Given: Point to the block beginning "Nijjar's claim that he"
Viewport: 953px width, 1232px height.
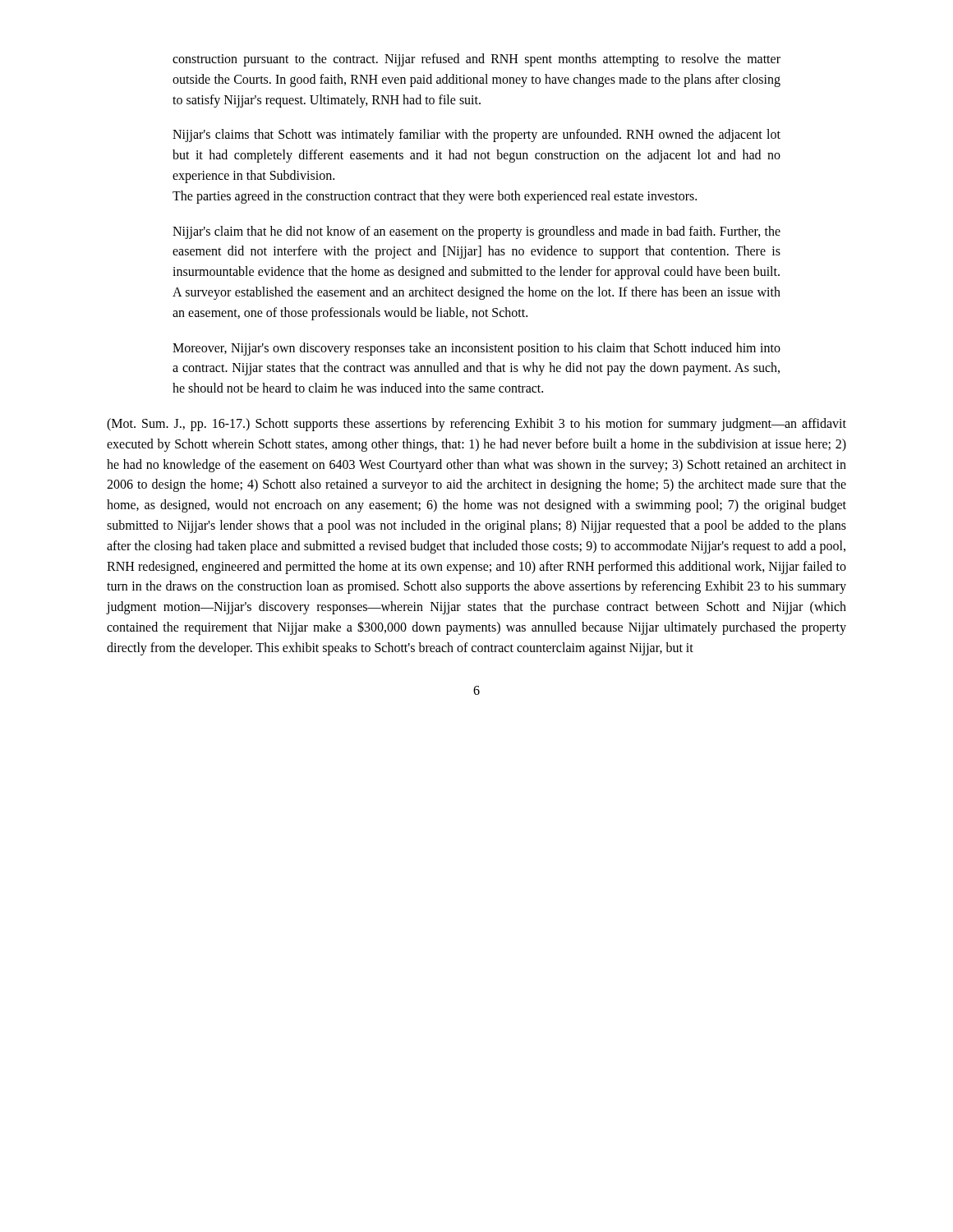Looking at the screenshot, I should (476, 272).
